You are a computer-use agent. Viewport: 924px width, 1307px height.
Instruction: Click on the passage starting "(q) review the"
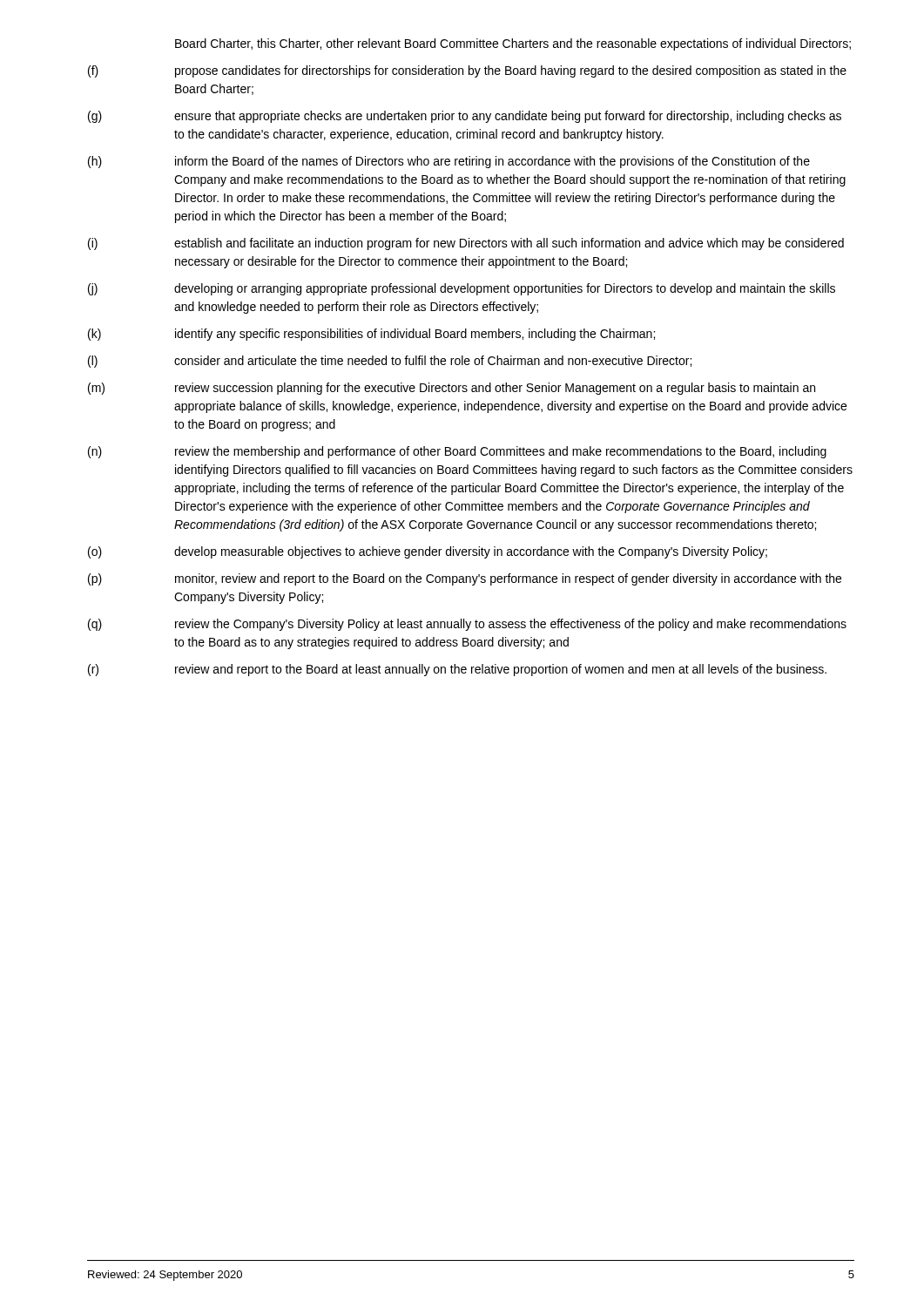click(x=471, y=634)
